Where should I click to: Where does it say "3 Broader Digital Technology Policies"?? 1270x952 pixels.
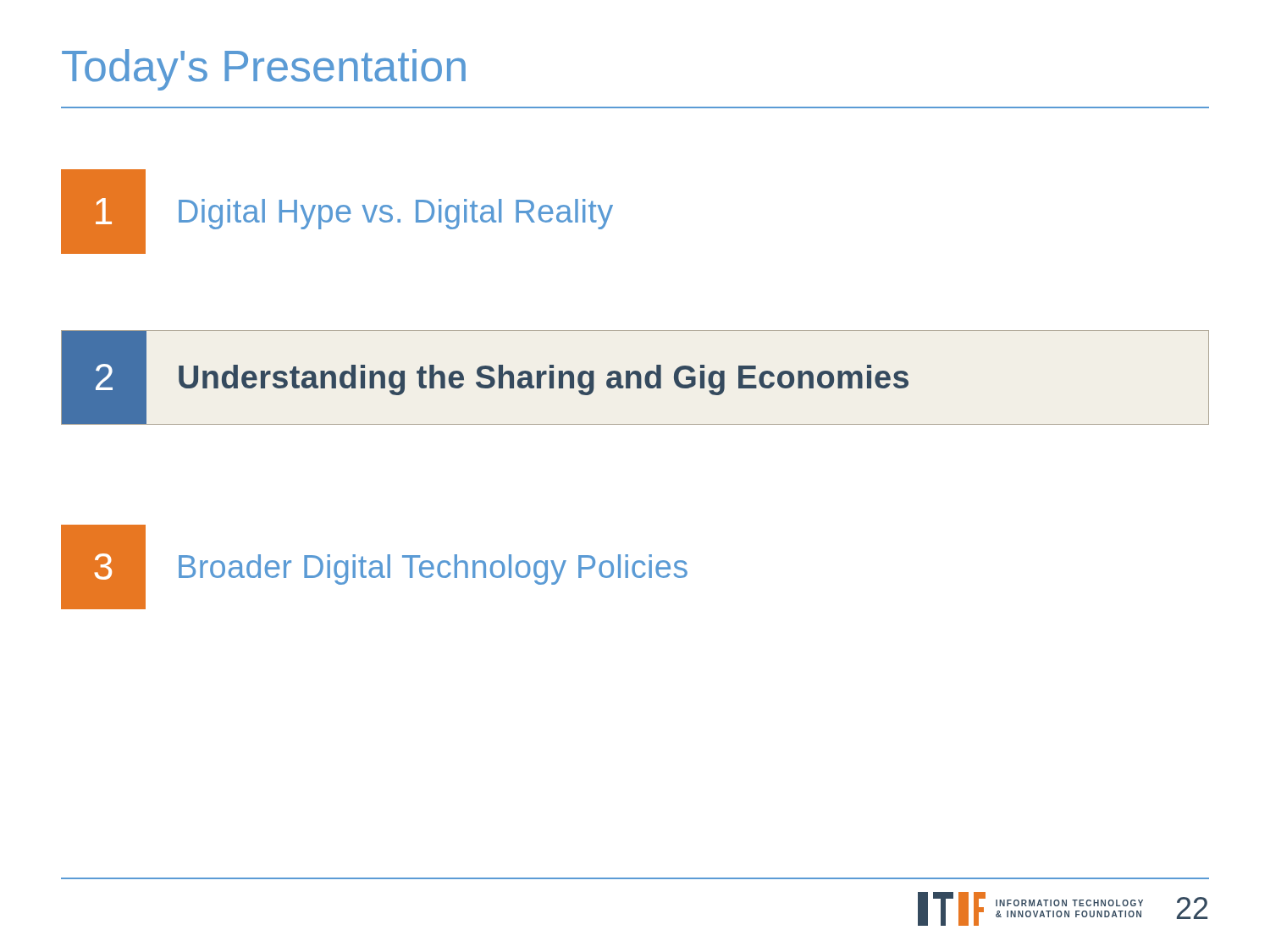coord(375,567)
